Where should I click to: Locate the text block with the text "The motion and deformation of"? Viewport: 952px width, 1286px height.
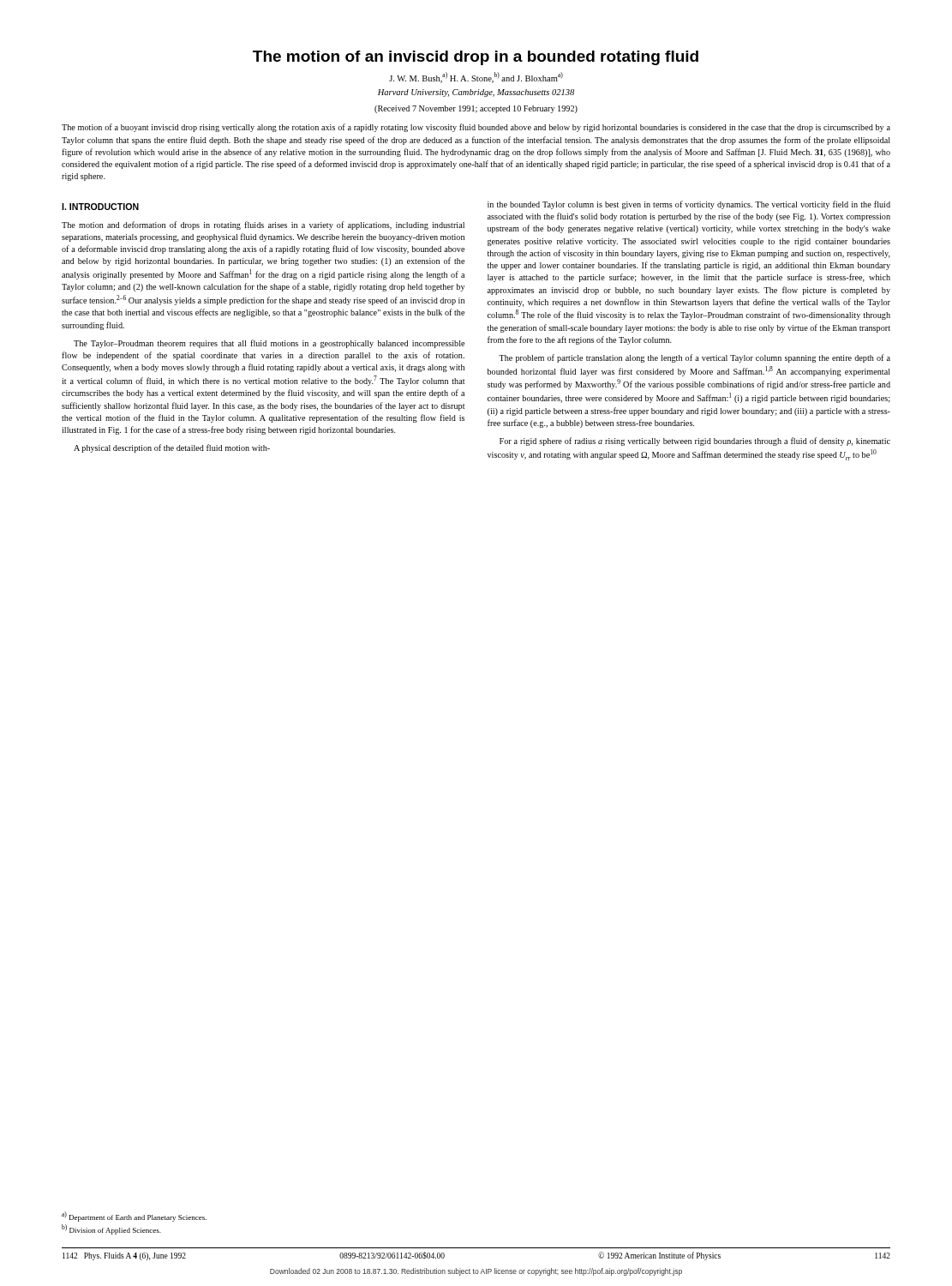[263, 337]
